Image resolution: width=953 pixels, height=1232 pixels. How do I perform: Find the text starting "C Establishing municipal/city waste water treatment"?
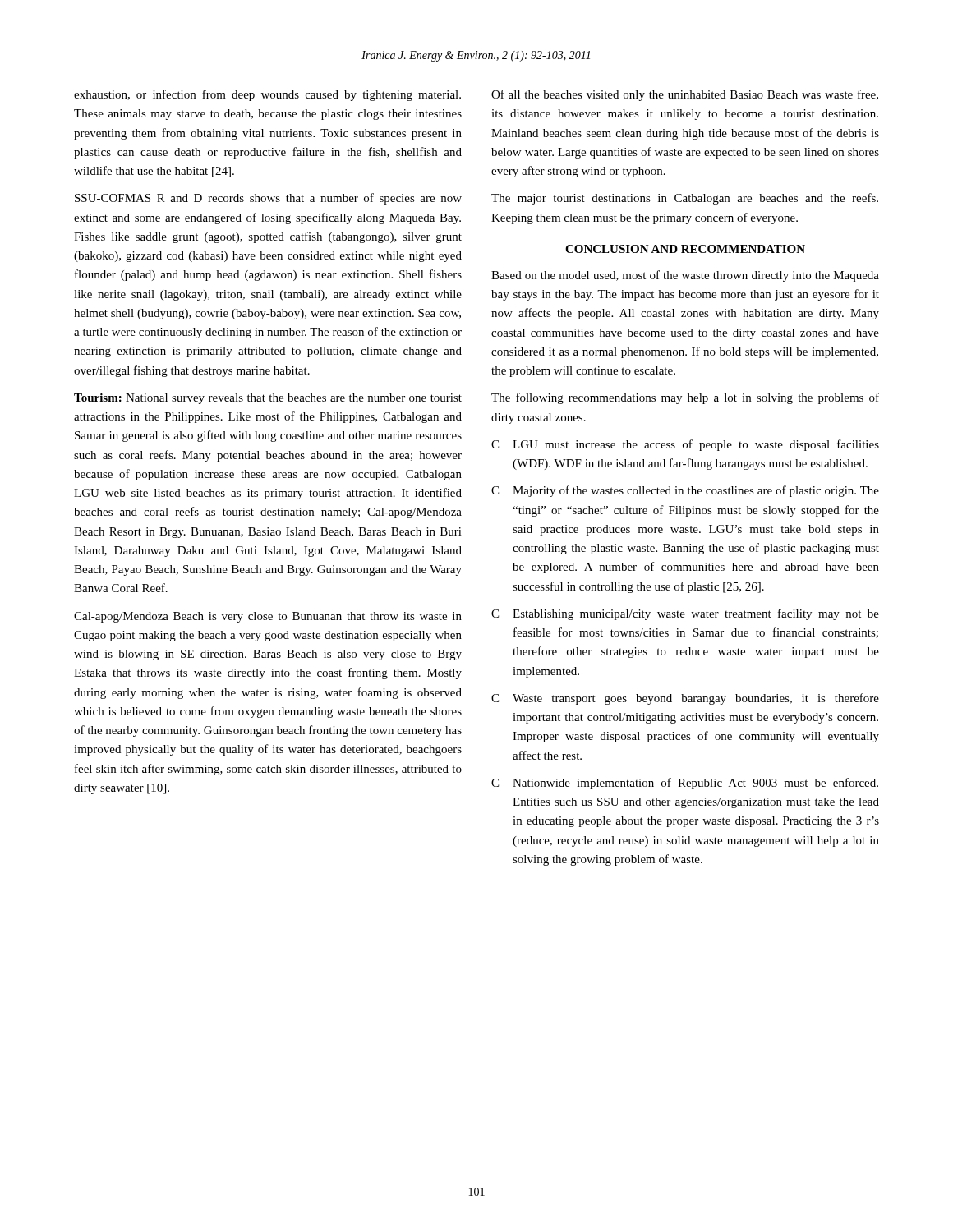(685, 642)
